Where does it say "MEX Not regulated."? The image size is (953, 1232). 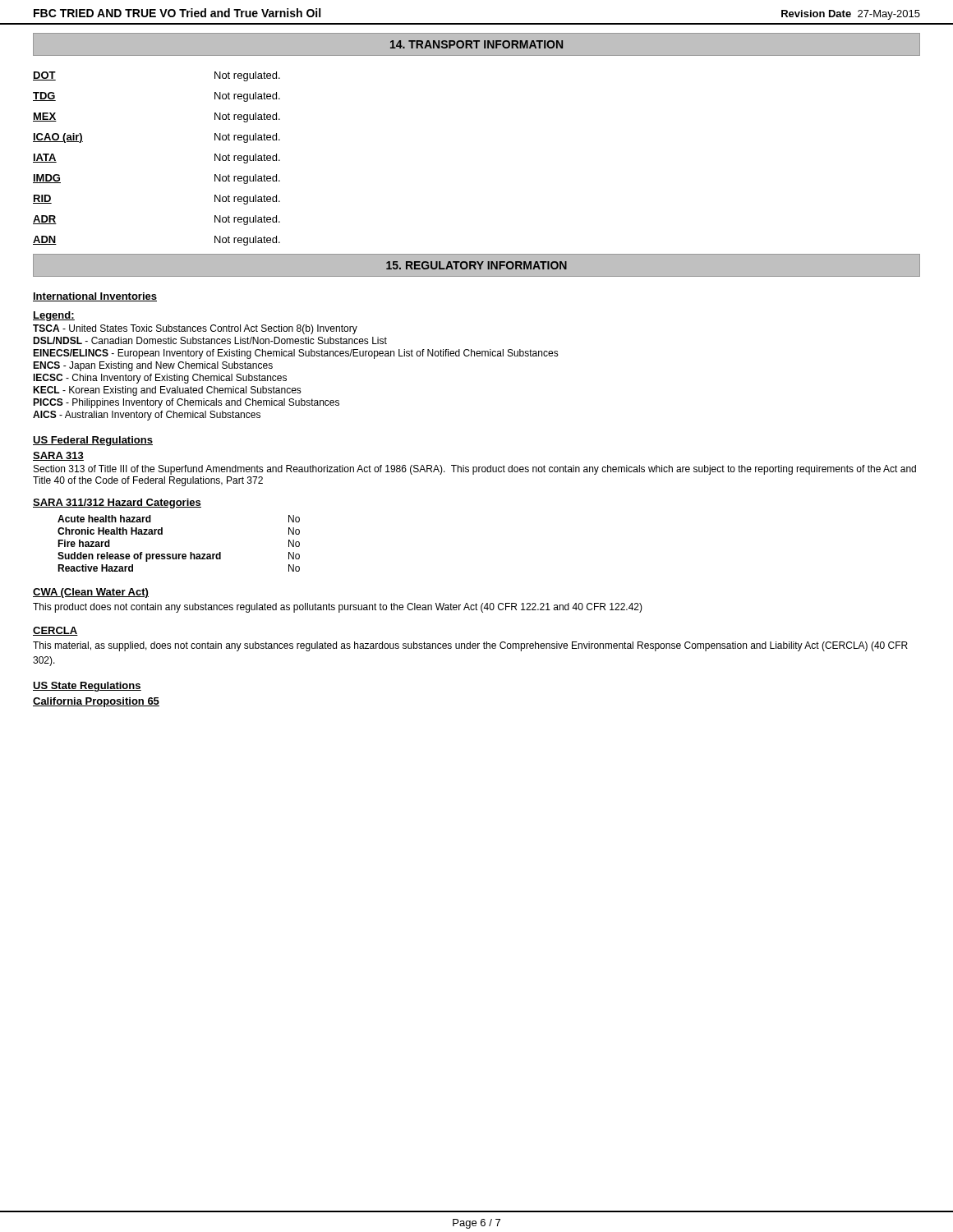[x=45, y=117]
